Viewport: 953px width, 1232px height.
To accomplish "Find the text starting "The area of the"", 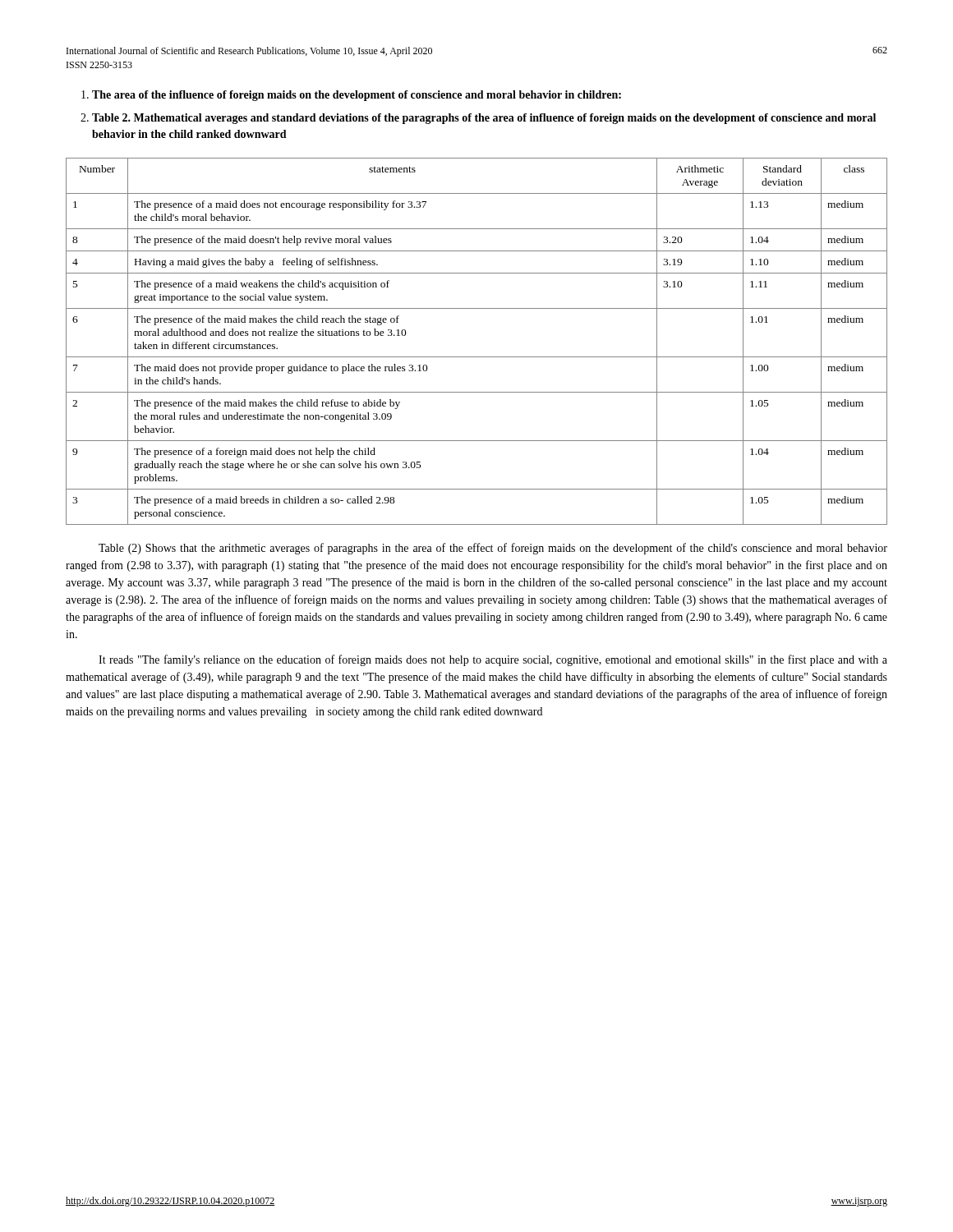I will coord(357,94).
